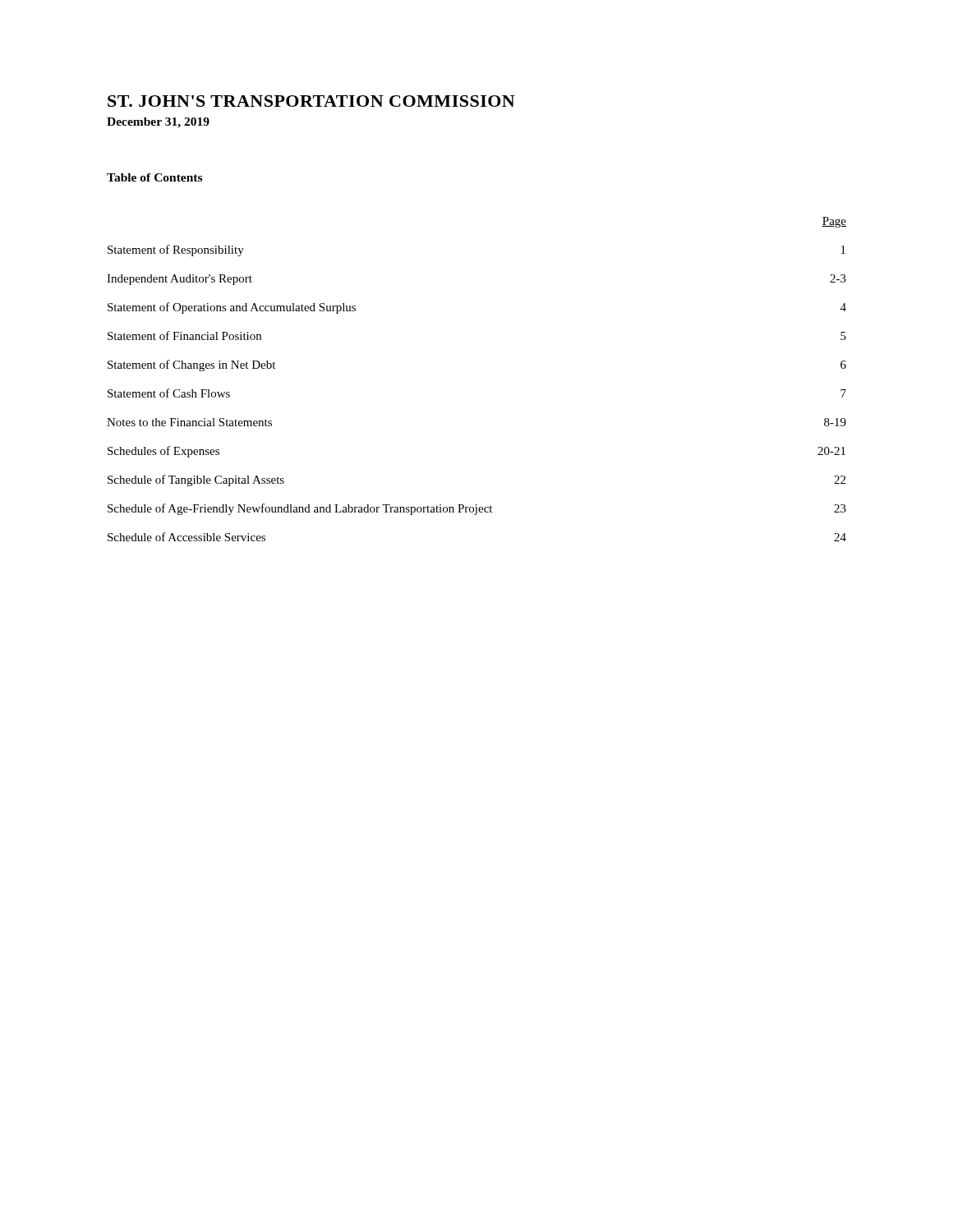The width and height of the screenshot is (953, 1232).
Task: Find the title on this page that starts "ST. JOHN'S TRANSPORTATION"
Action: click(x=476, y=110)
